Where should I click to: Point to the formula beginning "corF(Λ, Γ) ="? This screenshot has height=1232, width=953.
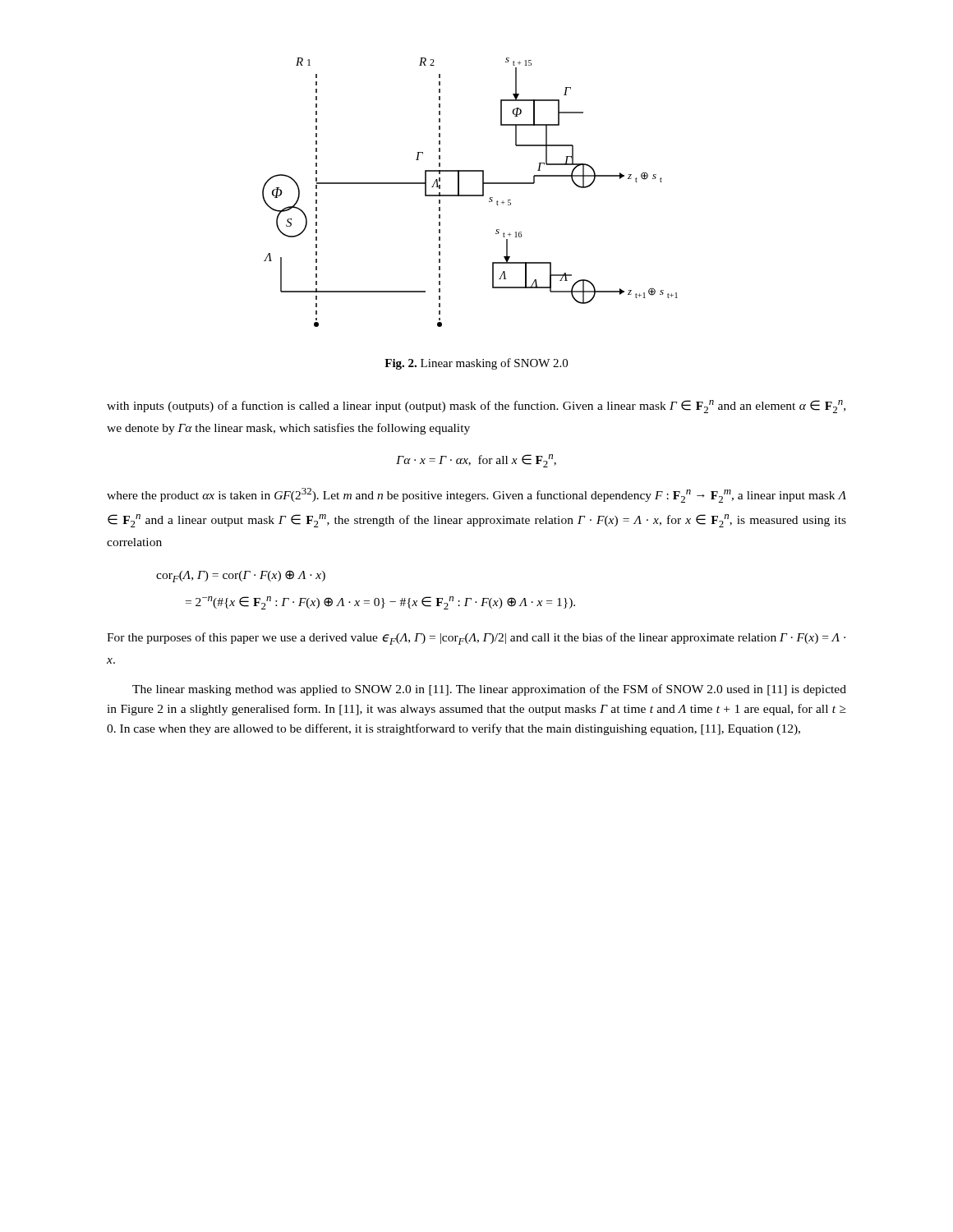point(366,590)
